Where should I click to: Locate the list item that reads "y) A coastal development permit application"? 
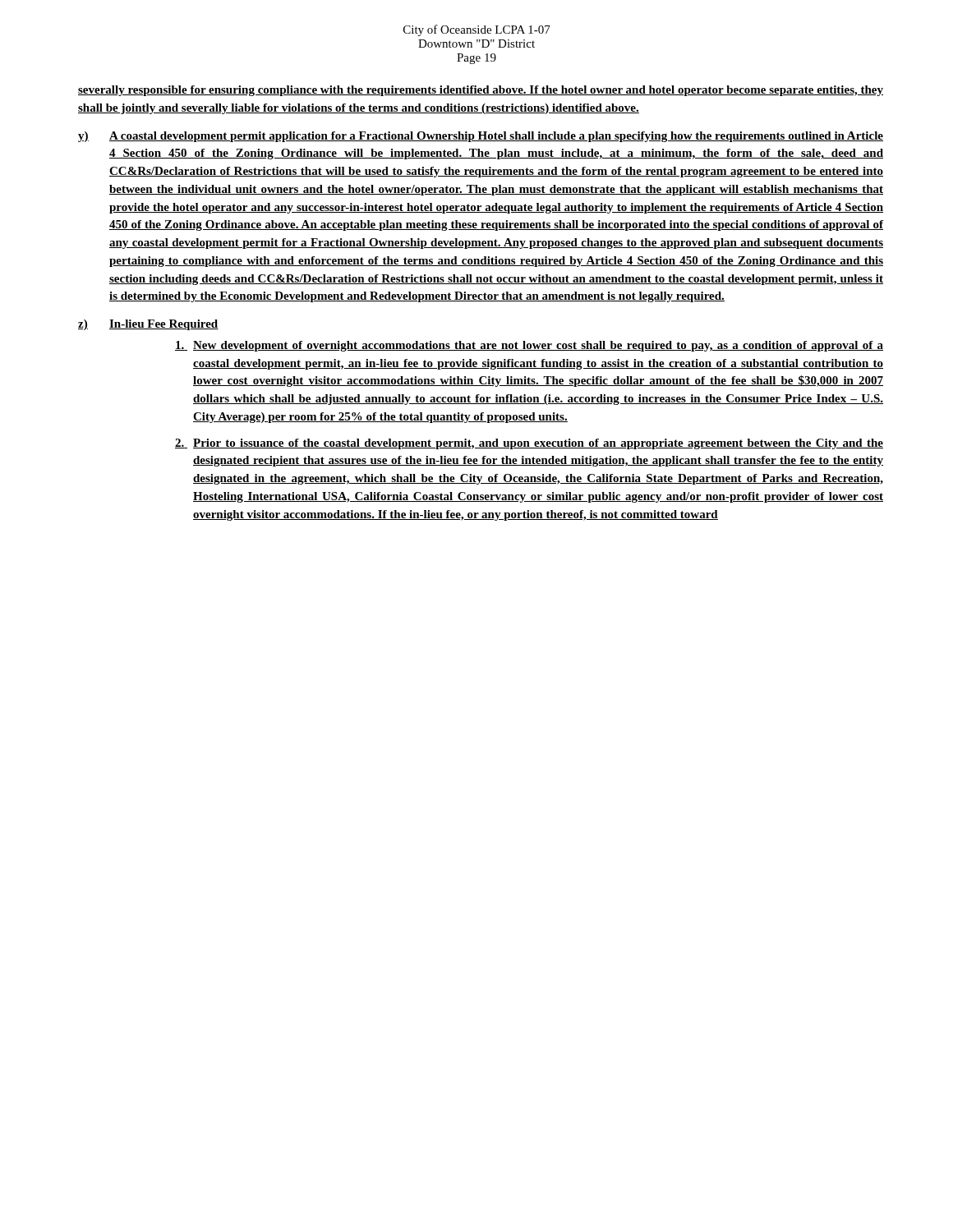point(481,216)
